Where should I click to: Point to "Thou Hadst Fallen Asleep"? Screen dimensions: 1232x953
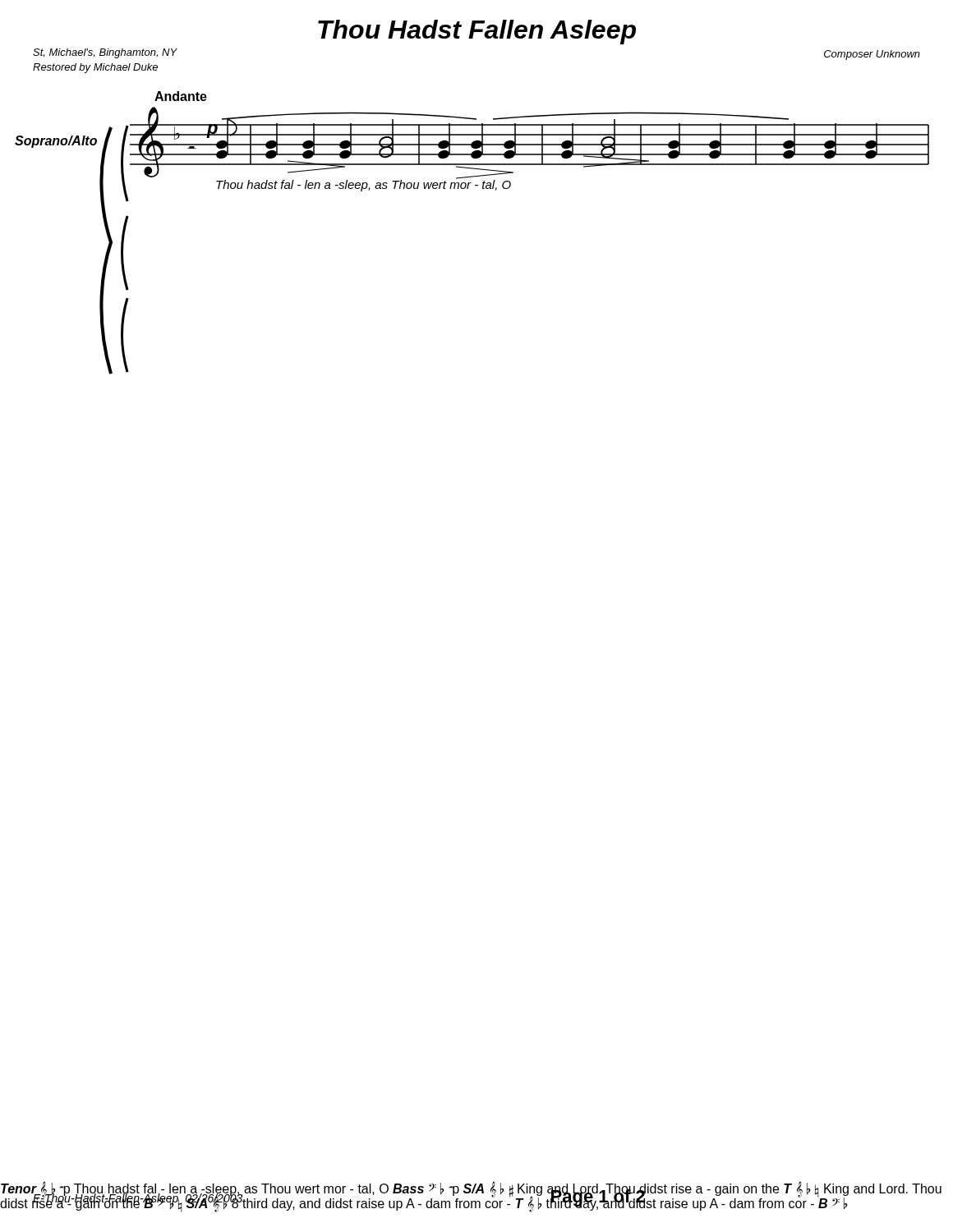[x=476, y=30]
